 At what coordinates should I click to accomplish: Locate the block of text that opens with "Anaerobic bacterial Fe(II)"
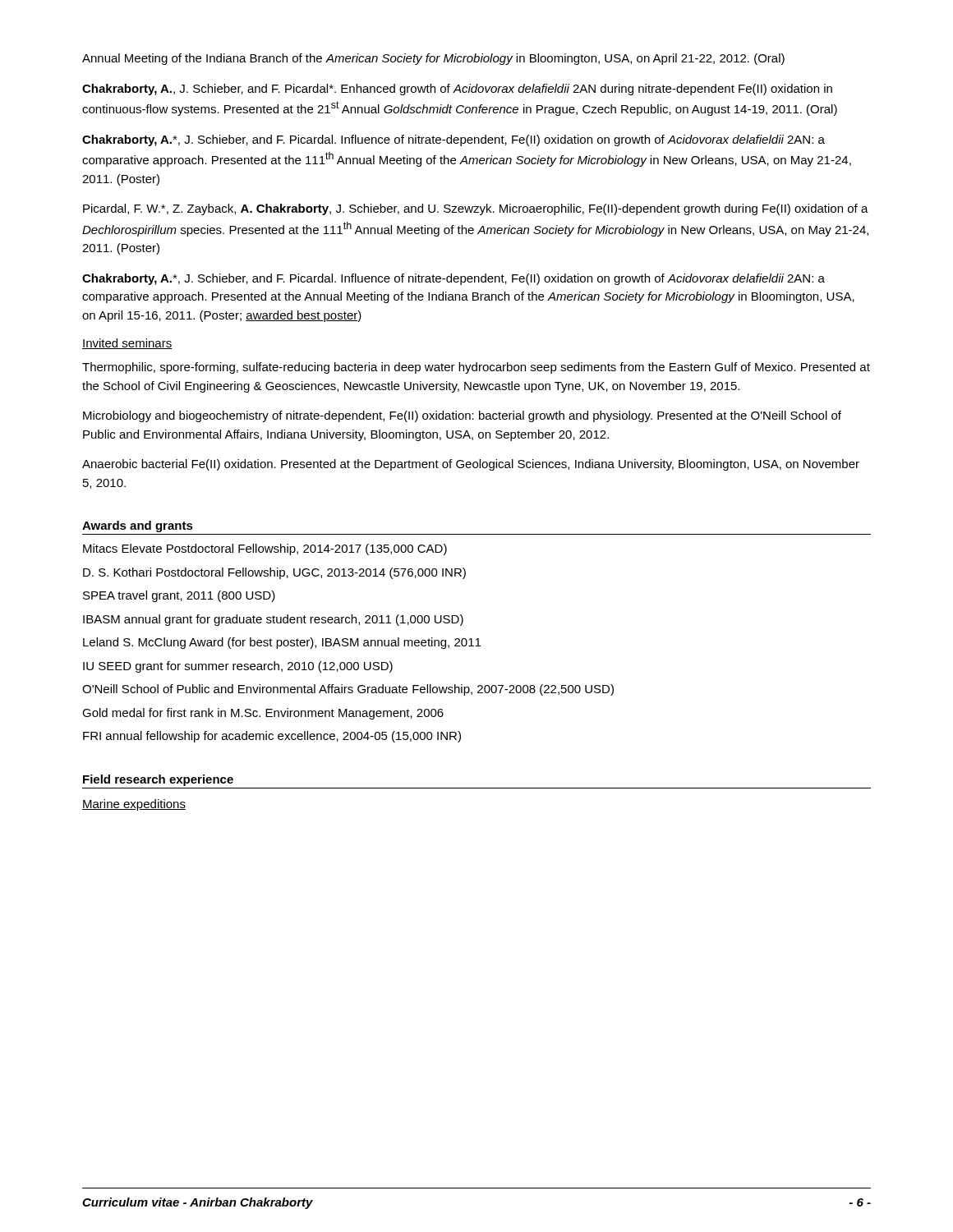471,473
